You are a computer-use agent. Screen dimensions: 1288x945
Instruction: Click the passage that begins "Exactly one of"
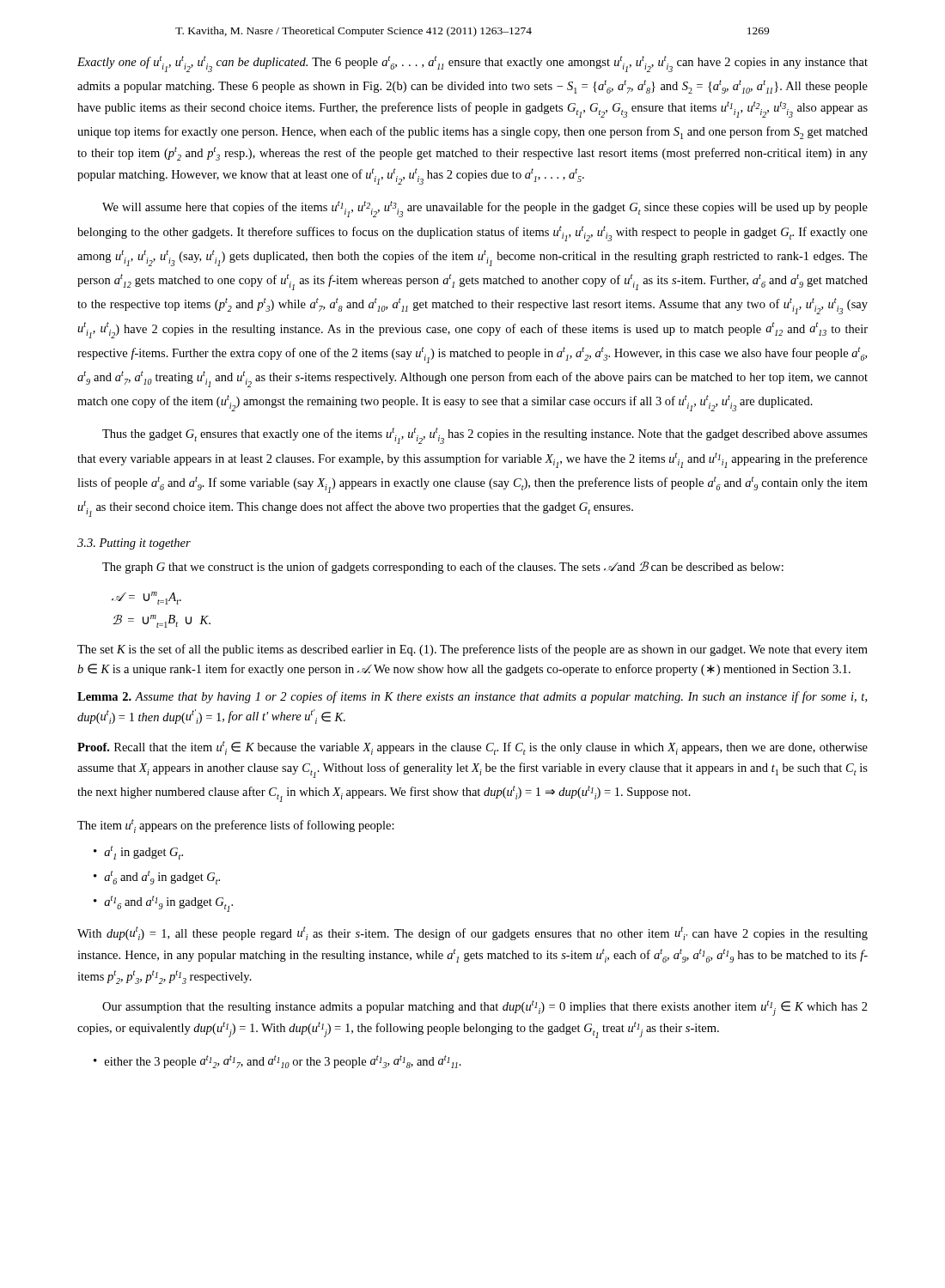coord(472,120)
